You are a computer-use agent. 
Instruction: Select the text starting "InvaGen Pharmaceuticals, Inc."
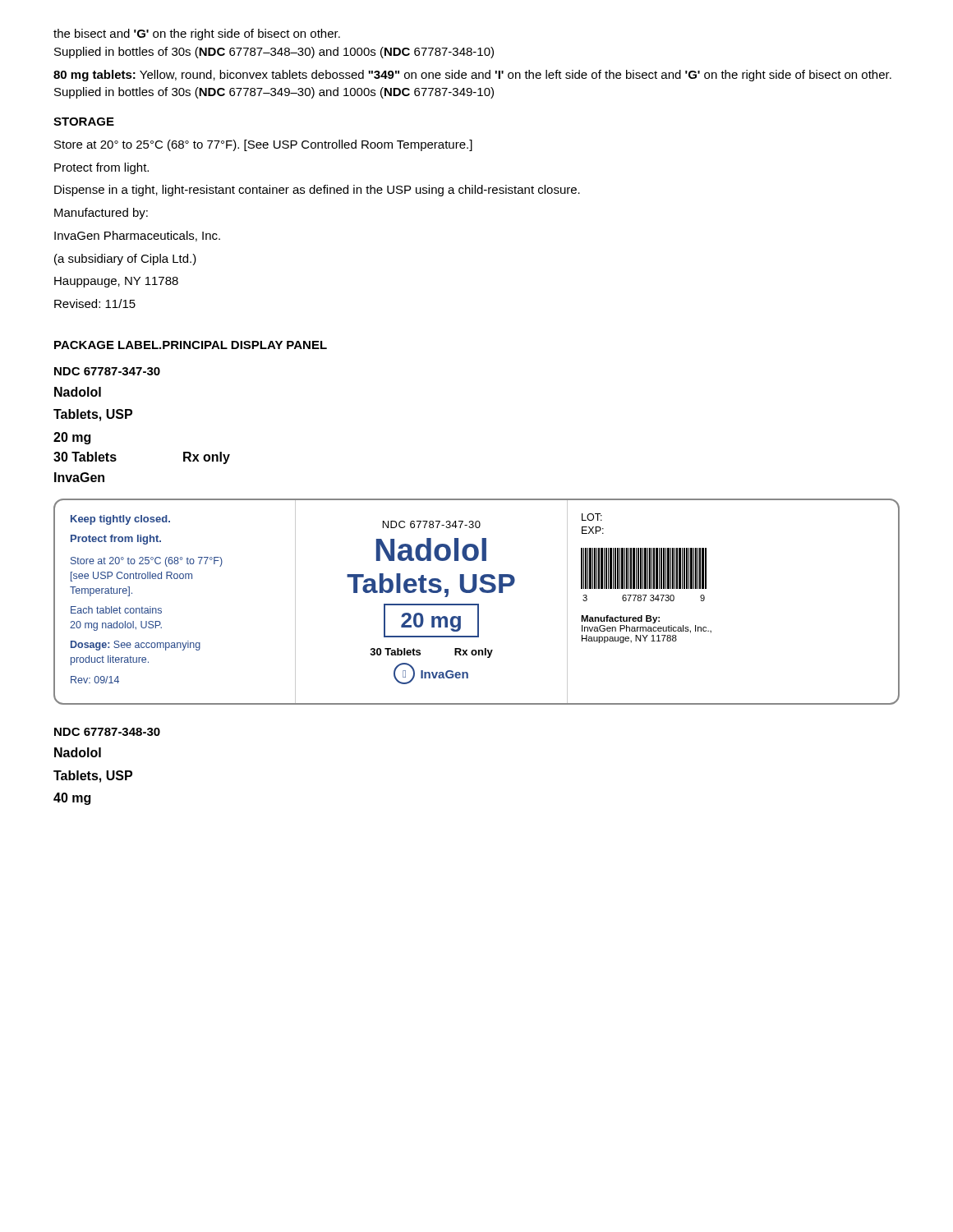137,236
